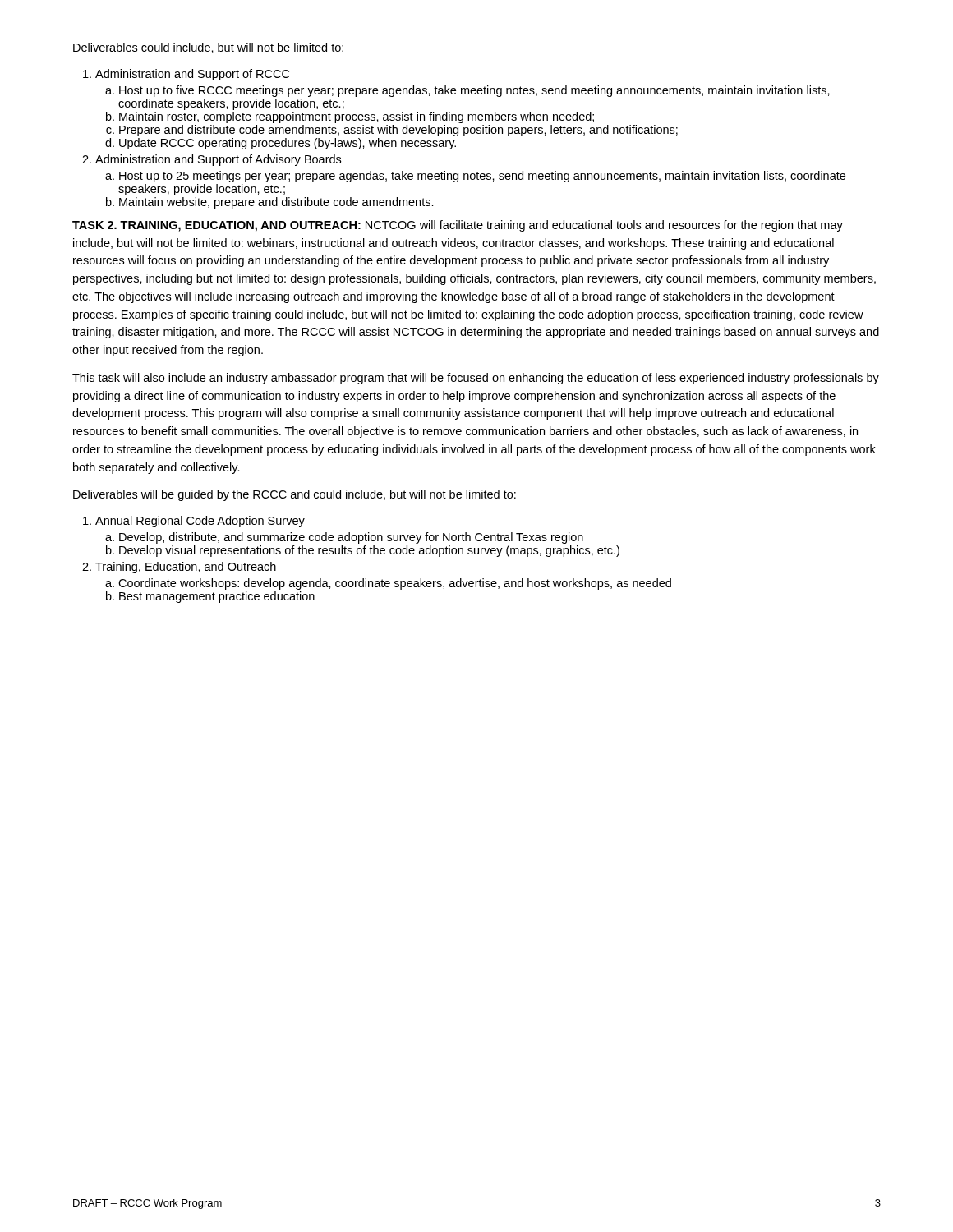The image size is (953, 1232).
Task: Select the list item containing "Annual Regional Code"
Action: point(488,535)
